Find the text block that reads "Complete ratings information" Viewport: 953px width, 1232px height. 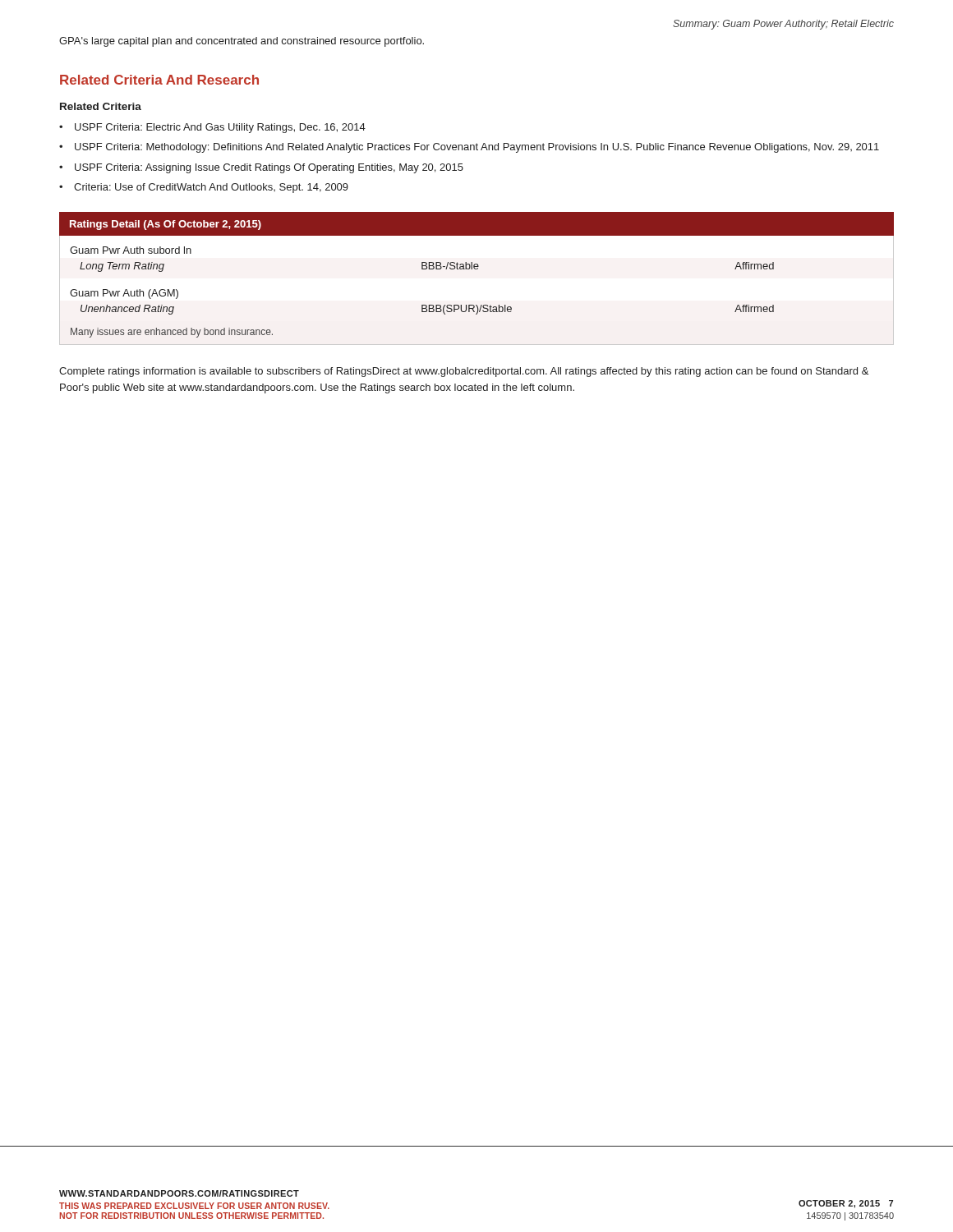464,379
